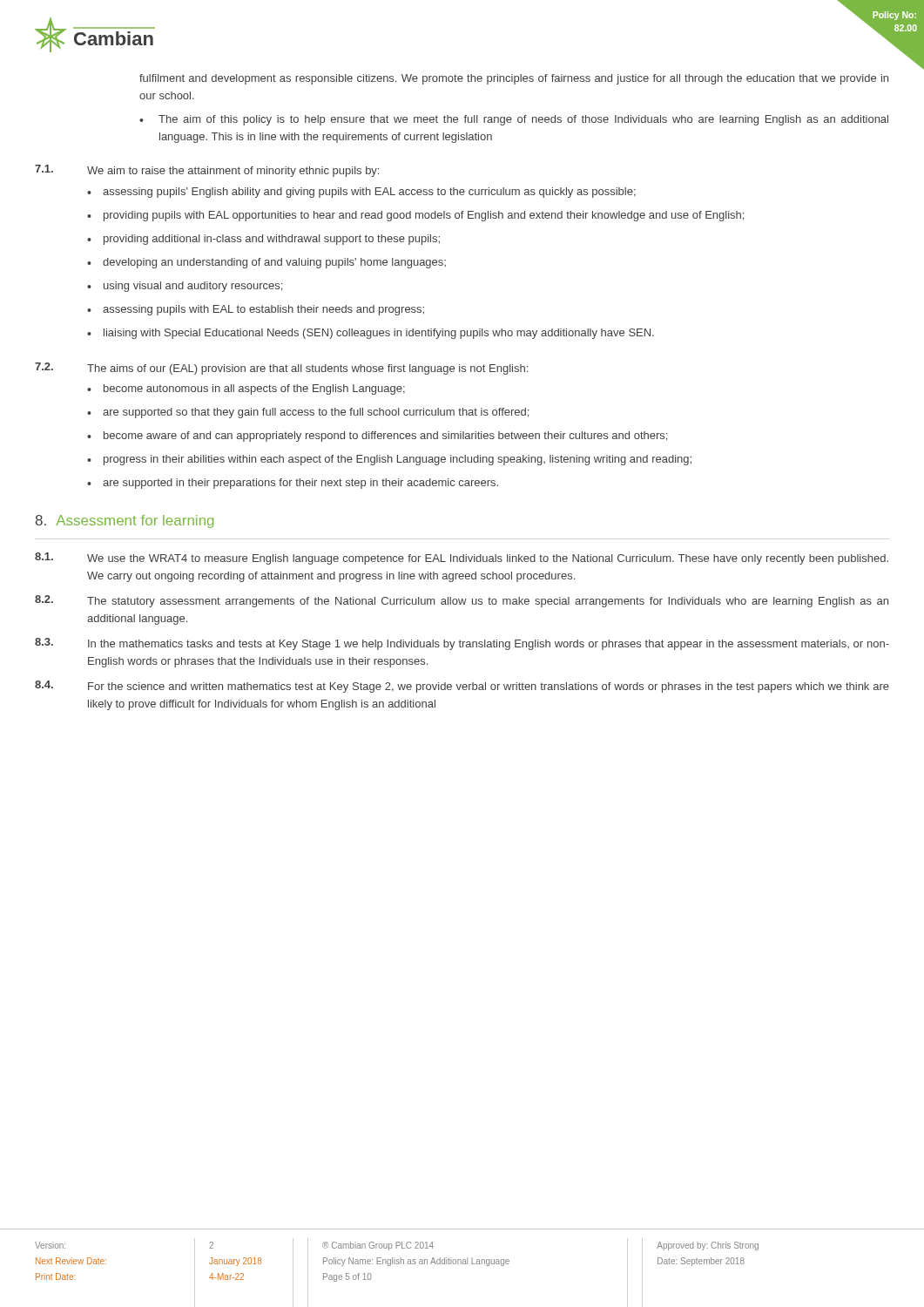Click on the text block starting "• providing pupils with EAL opportunities to hear"

(488, 216)
